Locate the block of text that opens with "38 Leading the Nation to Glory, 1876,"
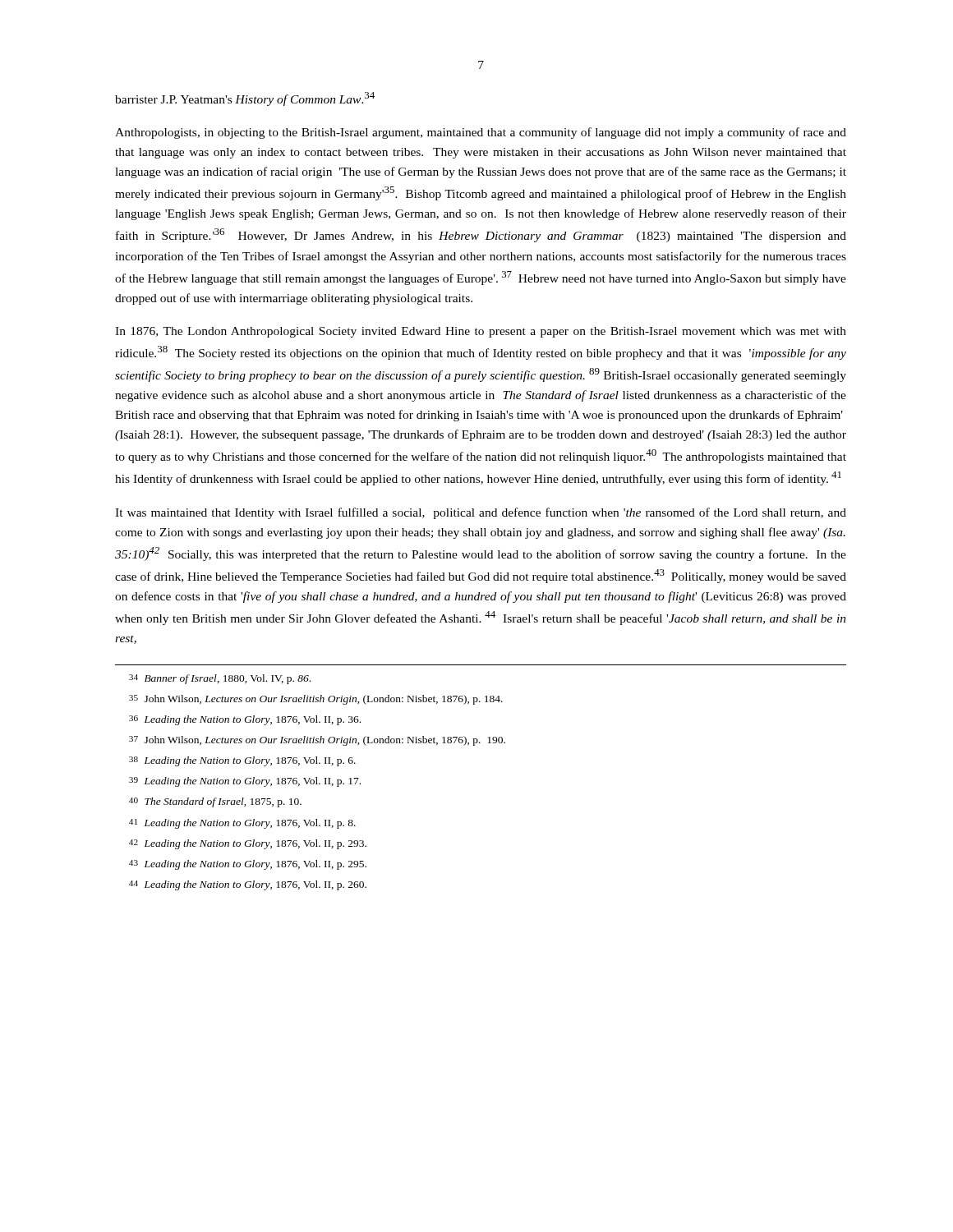Image resolution: width=953 pixels, height=1232 pixels. tap(235, 762)
